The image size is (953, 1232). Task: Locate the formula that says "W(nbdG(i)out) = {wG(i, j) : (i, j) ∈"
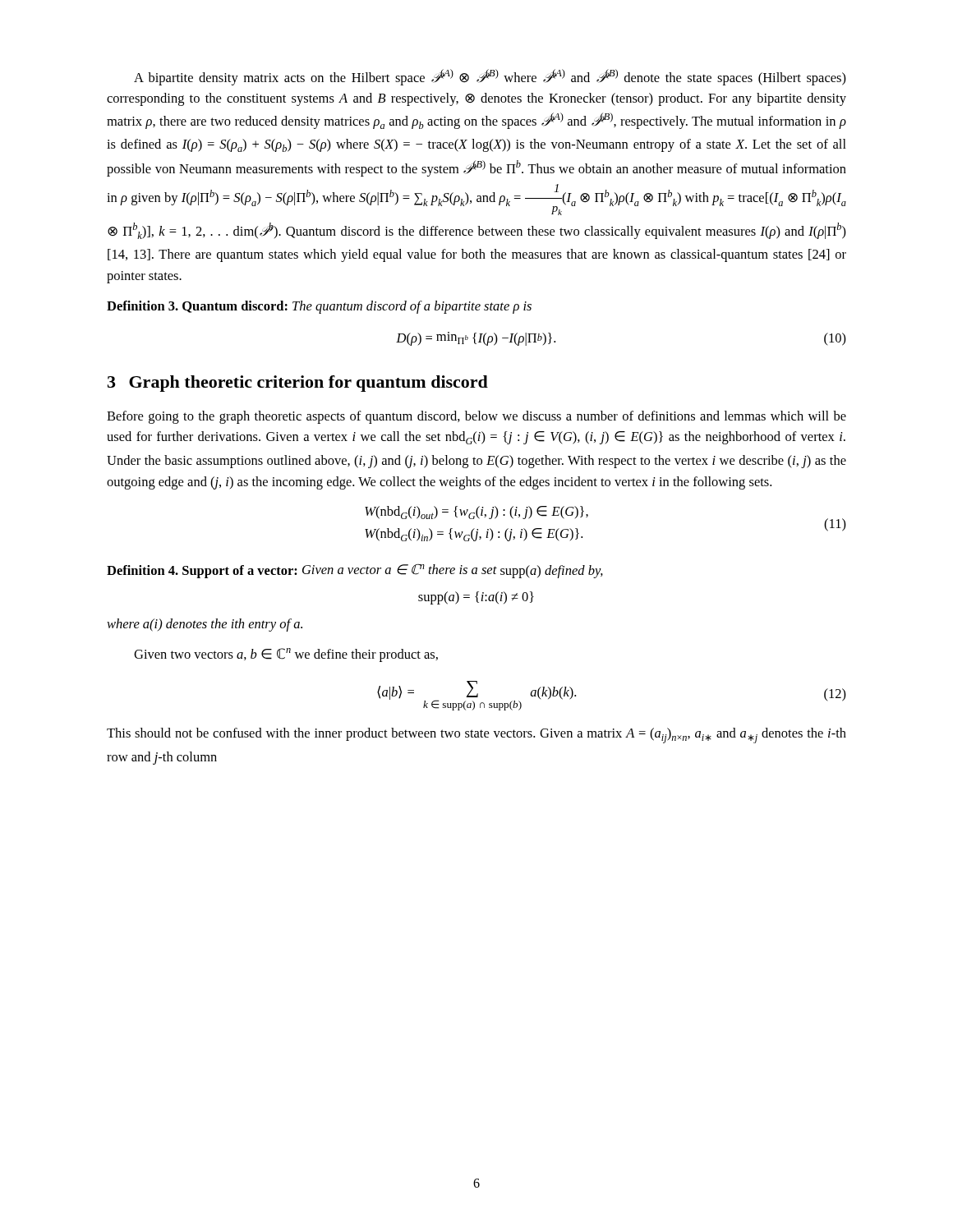(476, 524)
